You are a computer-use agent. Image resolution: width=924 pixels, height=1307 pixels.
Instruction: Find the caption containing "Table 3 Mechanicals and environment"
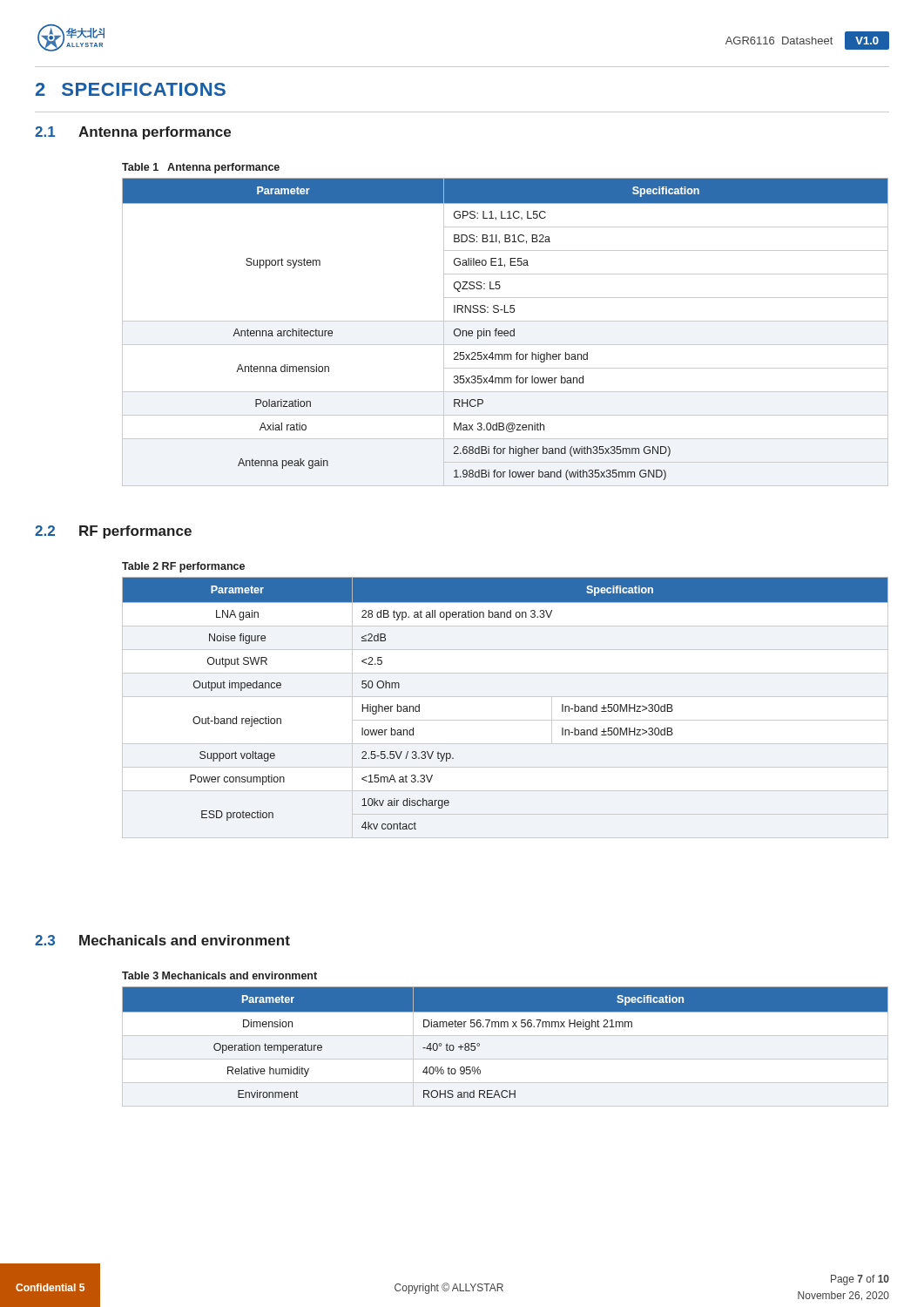click(x=220, y=976)
